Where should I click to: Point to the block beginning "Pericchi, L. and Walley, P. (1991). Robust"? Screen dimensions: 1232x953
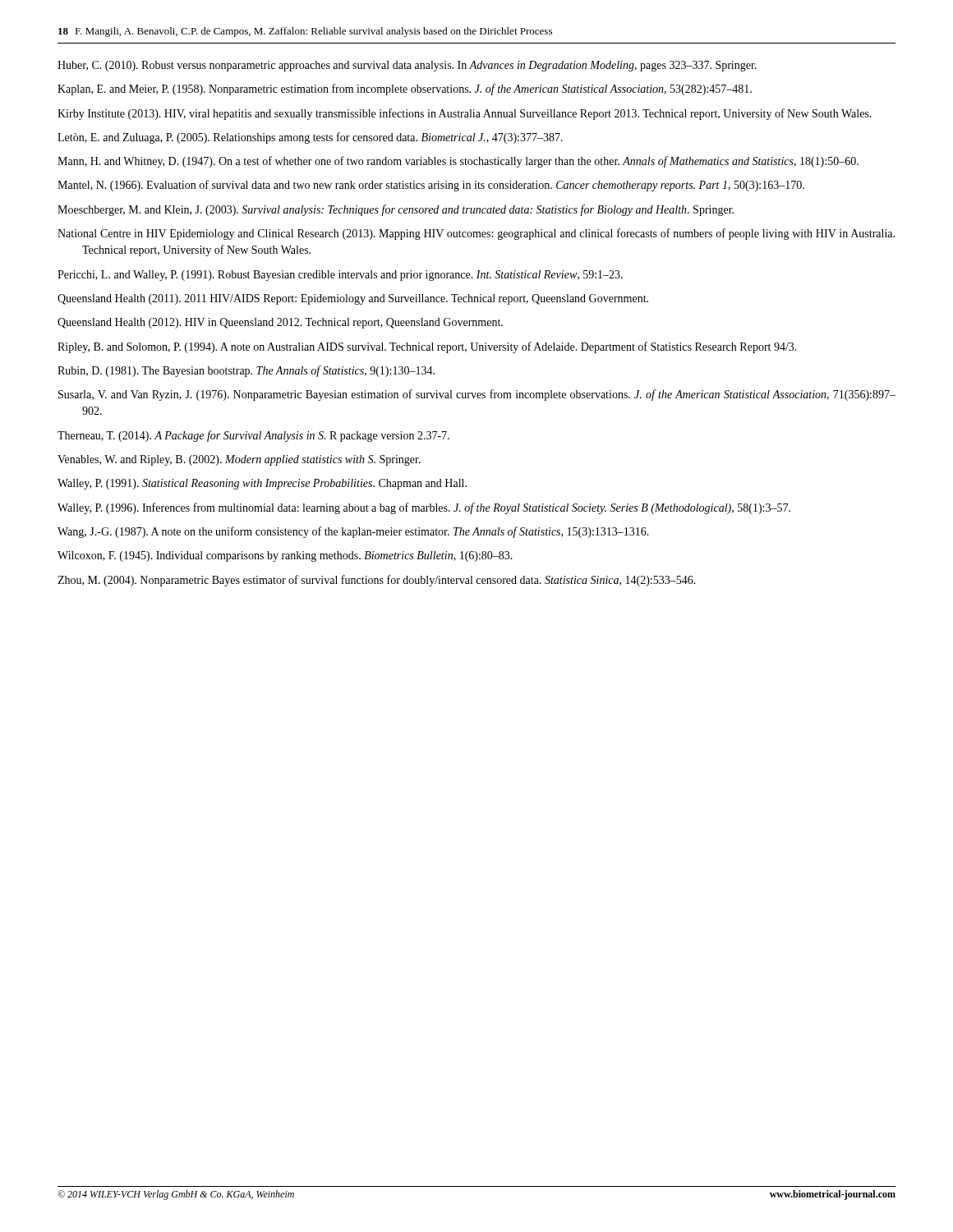point(340,274)
